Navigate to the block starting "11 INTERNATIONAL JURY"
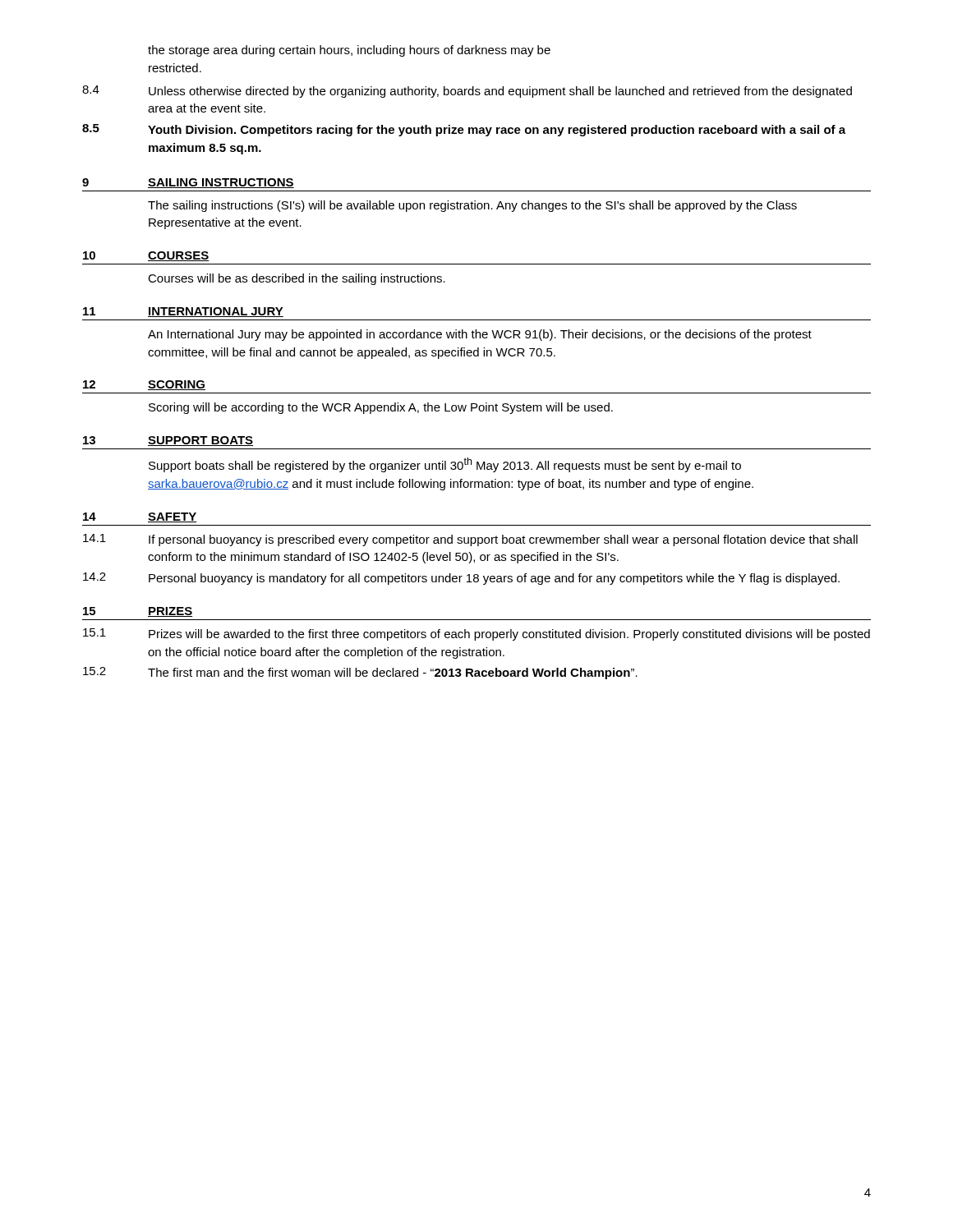This screenshot has width=953, height=1232. 476,312
